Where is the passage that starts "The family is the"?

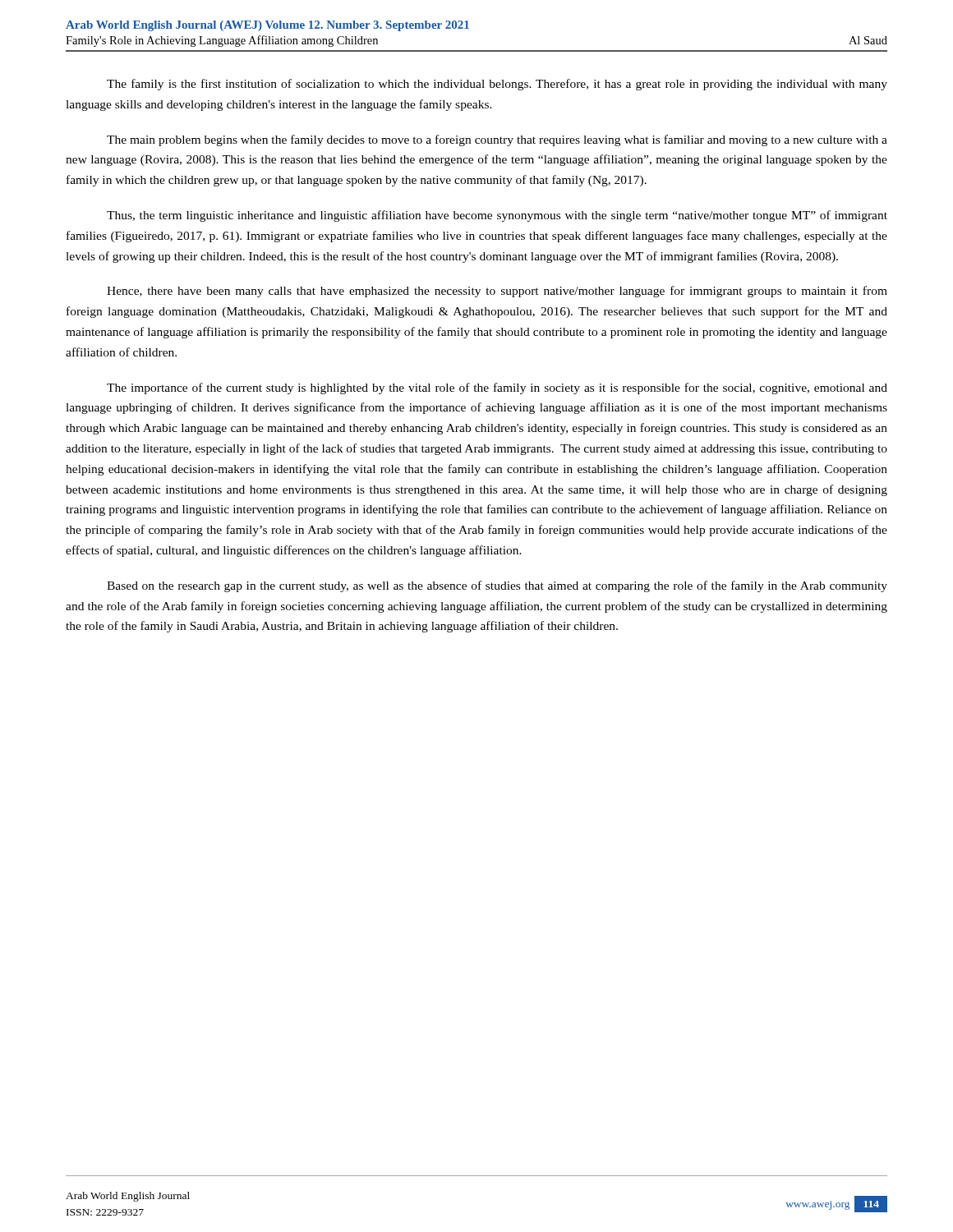pyautogui.click(x=476, y=94)
